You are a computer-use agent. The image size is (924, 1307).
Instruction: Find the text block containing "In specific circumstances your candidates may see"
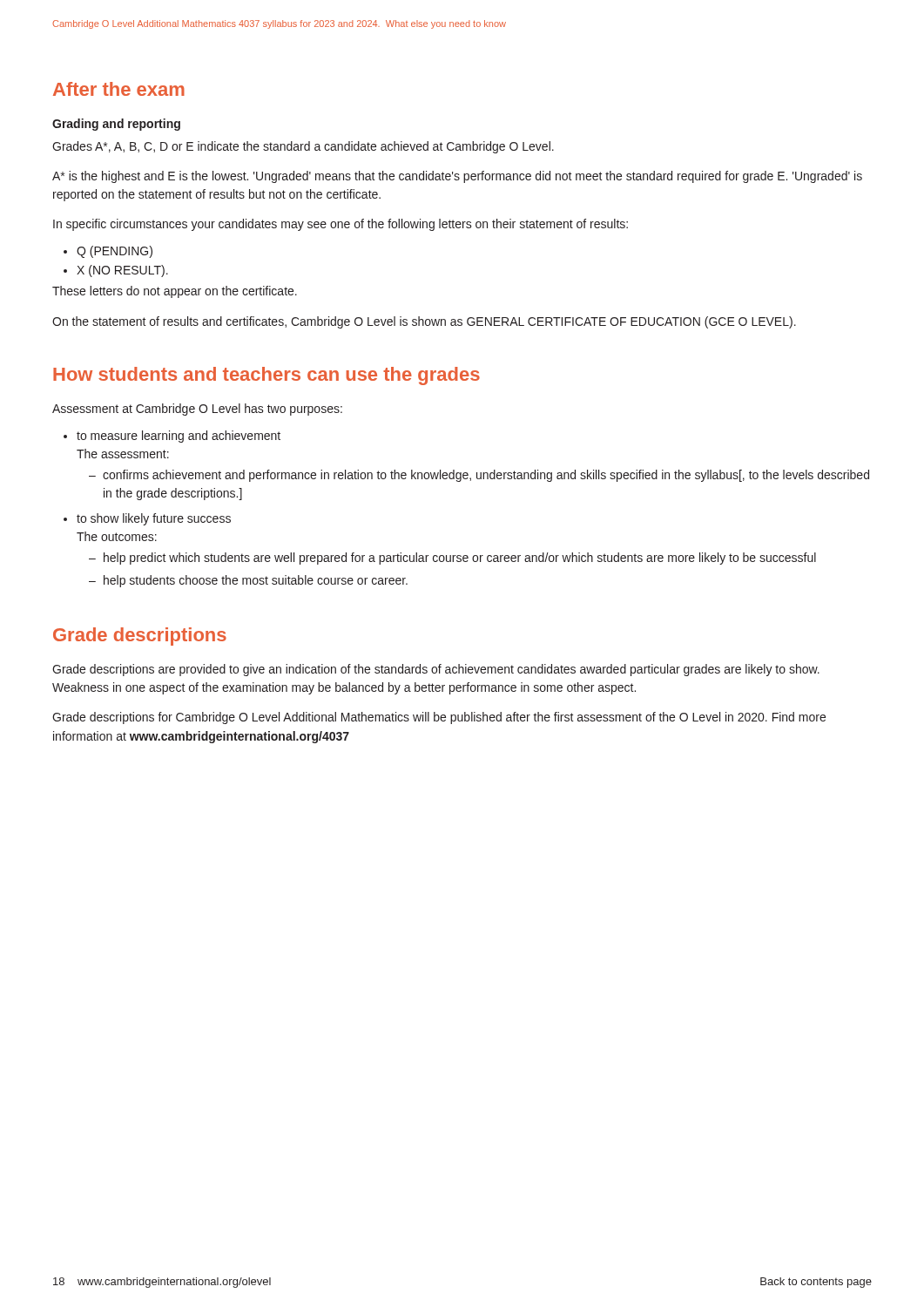coord(462,225)
